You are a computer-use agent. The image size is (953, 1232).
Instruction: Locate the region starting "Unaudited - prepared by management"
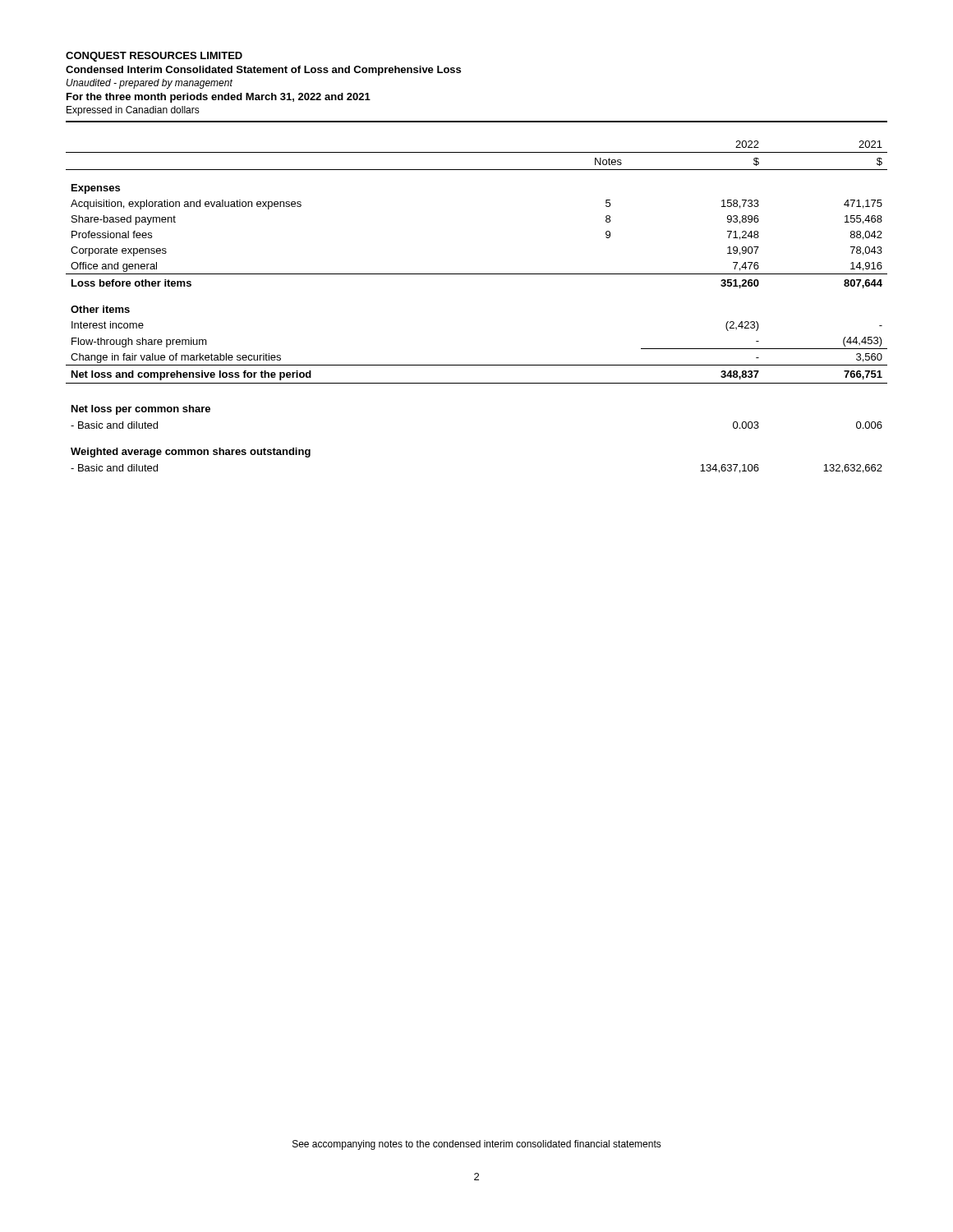[x=149, y=83]
